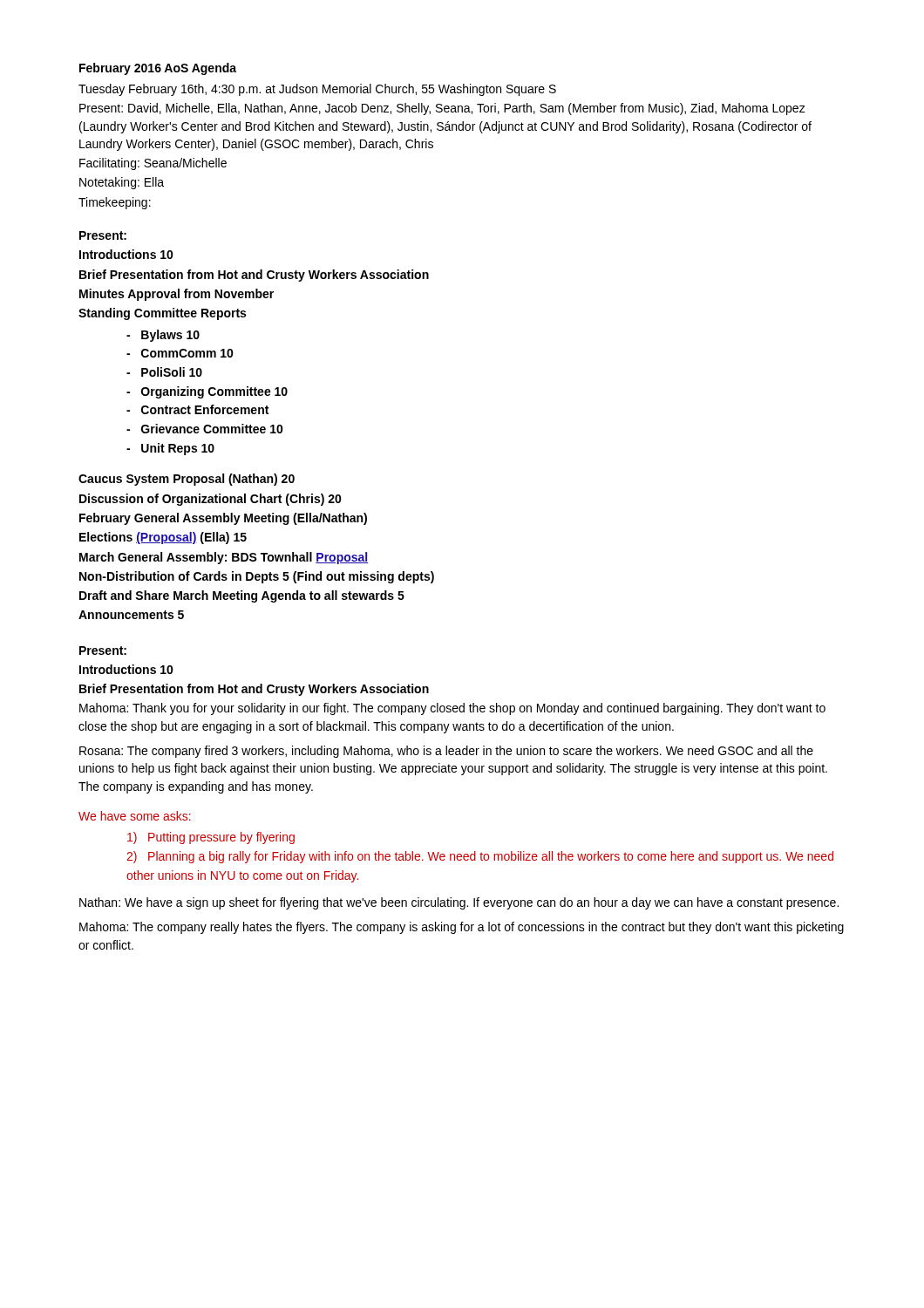Screen dimensions: 1308x924
Task: Find the text block with the text "Caucus System Proposal (Nathan)"
Action: (187, 480)
